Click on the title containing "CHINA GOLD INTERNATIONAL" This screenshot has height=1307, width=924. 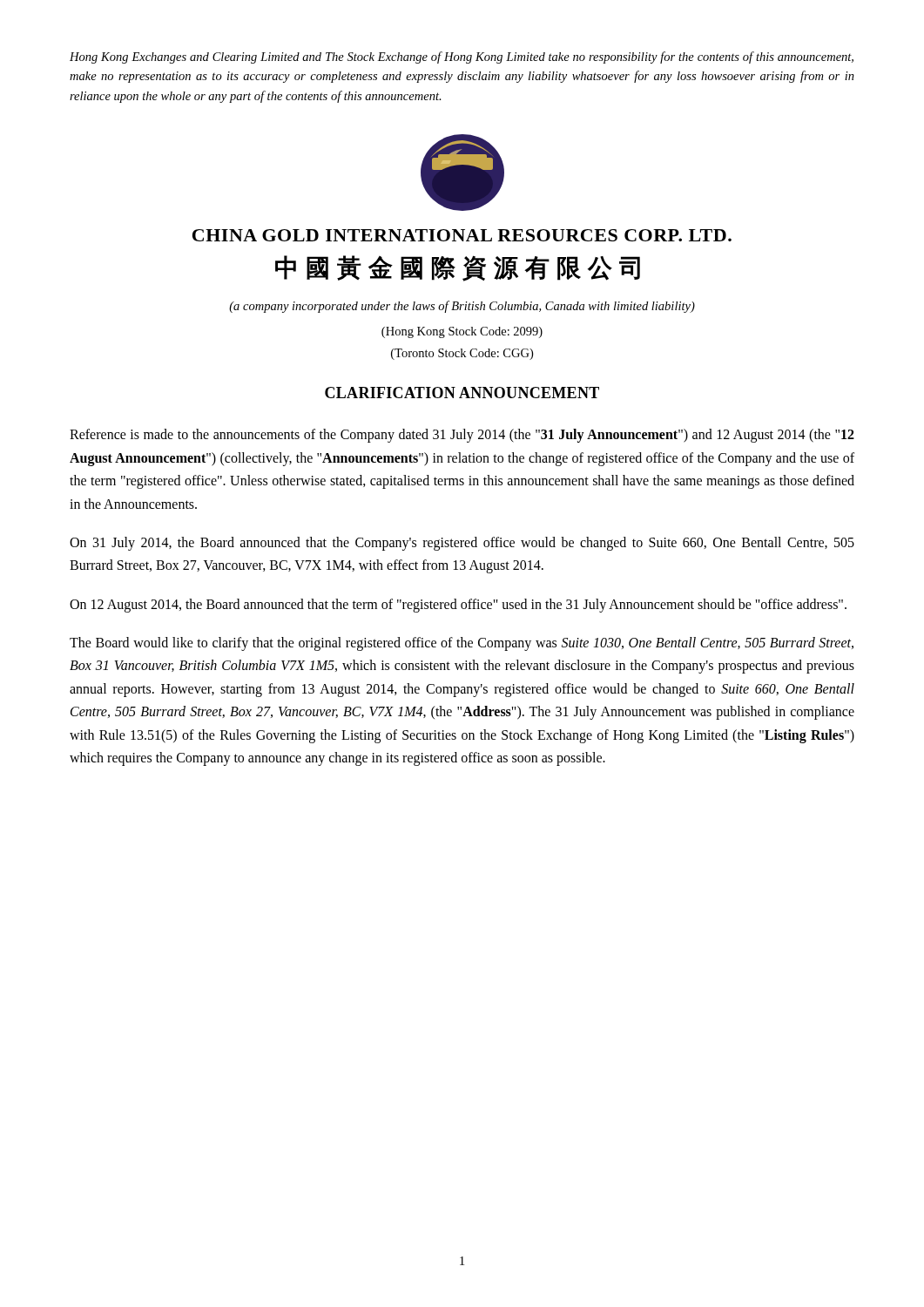pos(462,235)
